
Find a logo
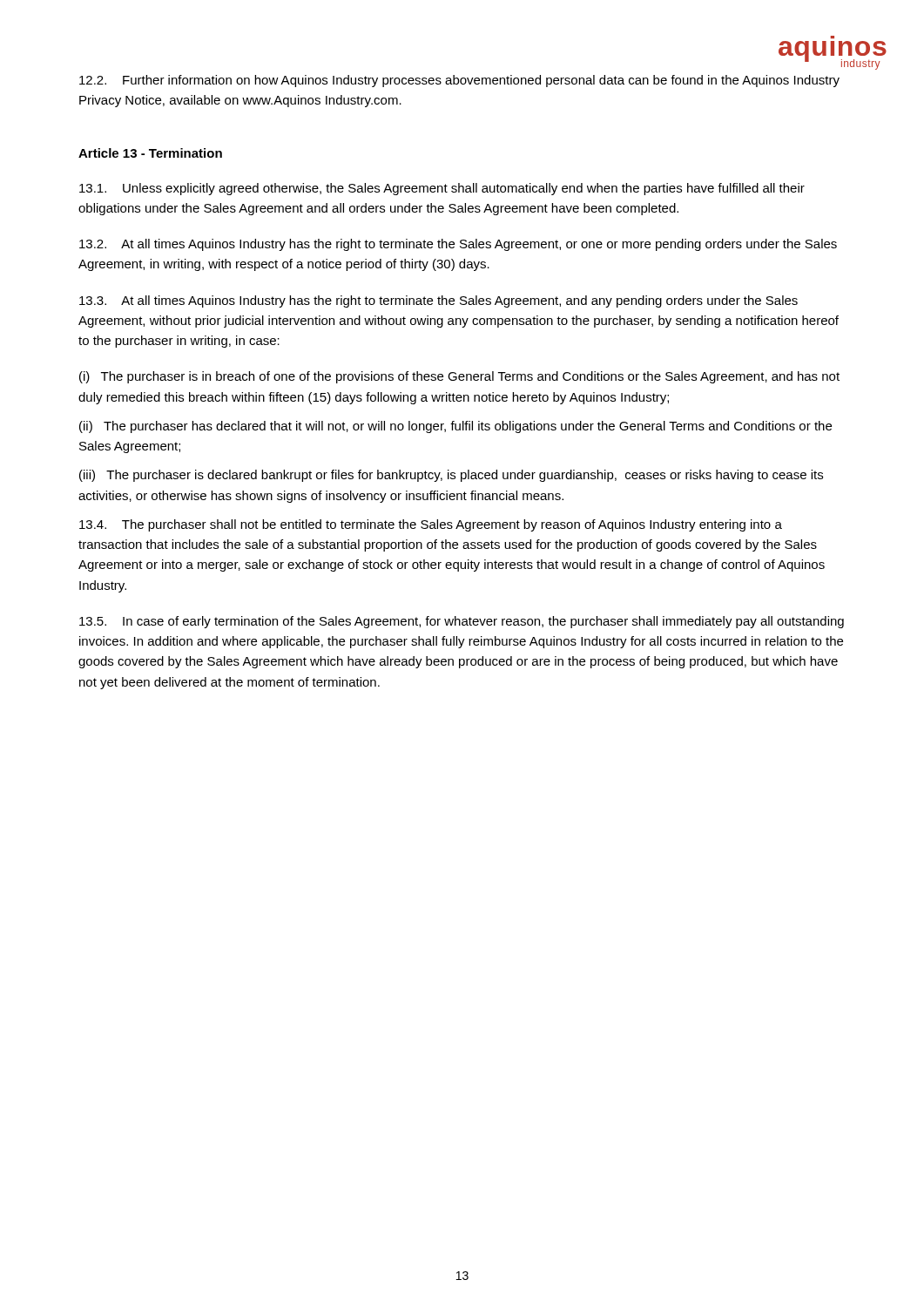[834, 48]
